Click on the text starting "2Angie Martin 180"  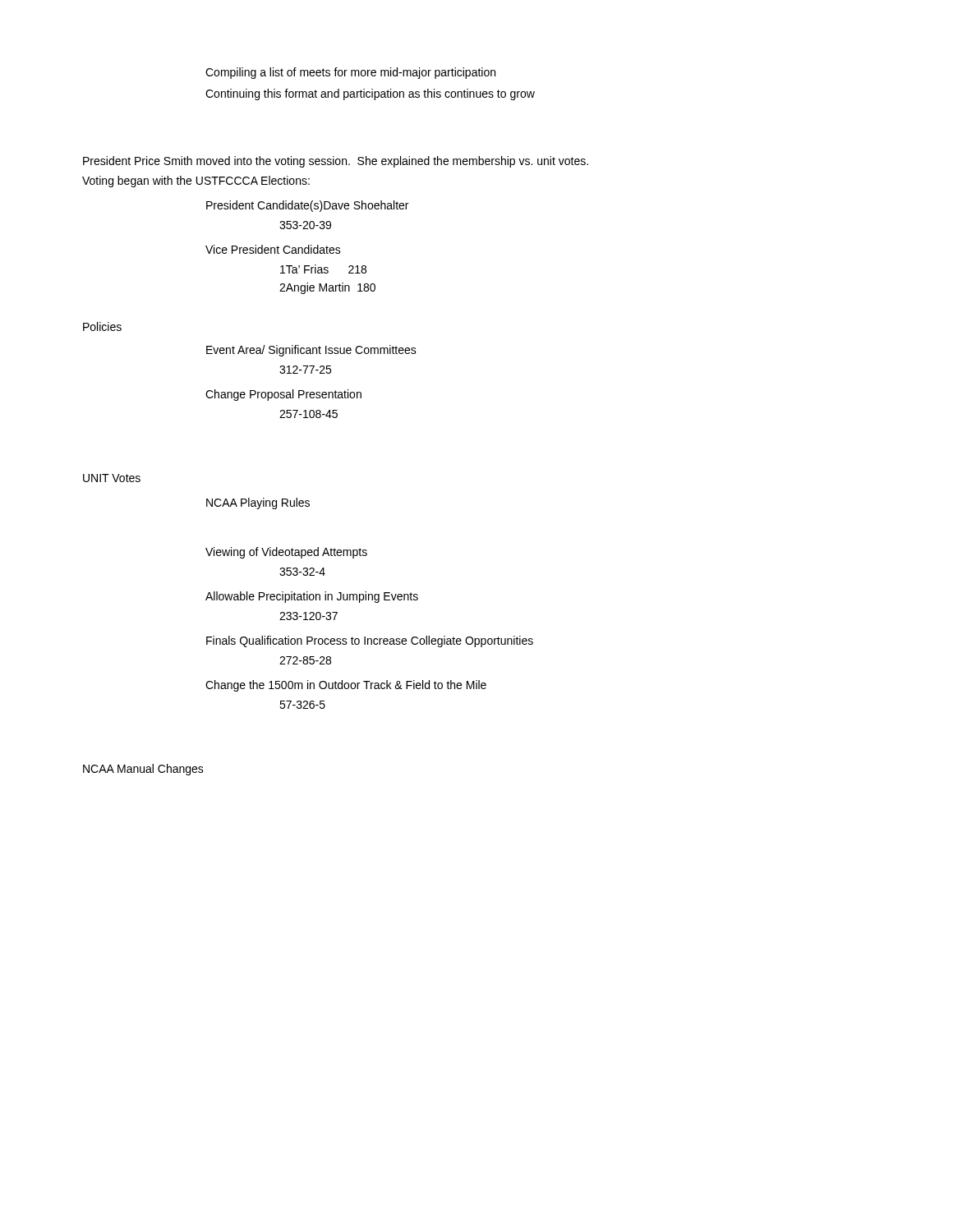pos(328,287)
